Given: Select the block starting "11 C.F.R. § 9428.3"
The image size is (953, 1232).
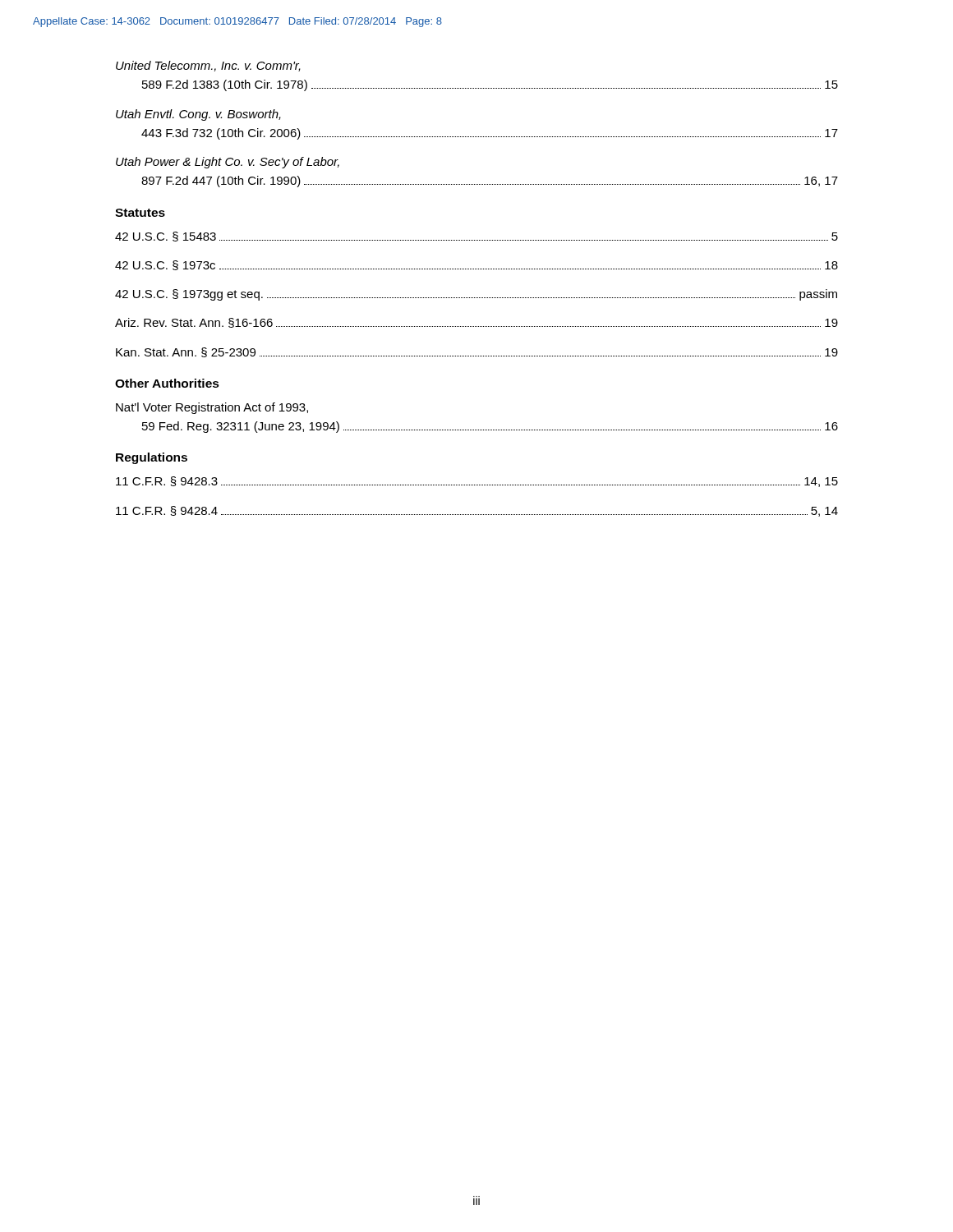Looking at the screenshot, I should coord(476,481).
